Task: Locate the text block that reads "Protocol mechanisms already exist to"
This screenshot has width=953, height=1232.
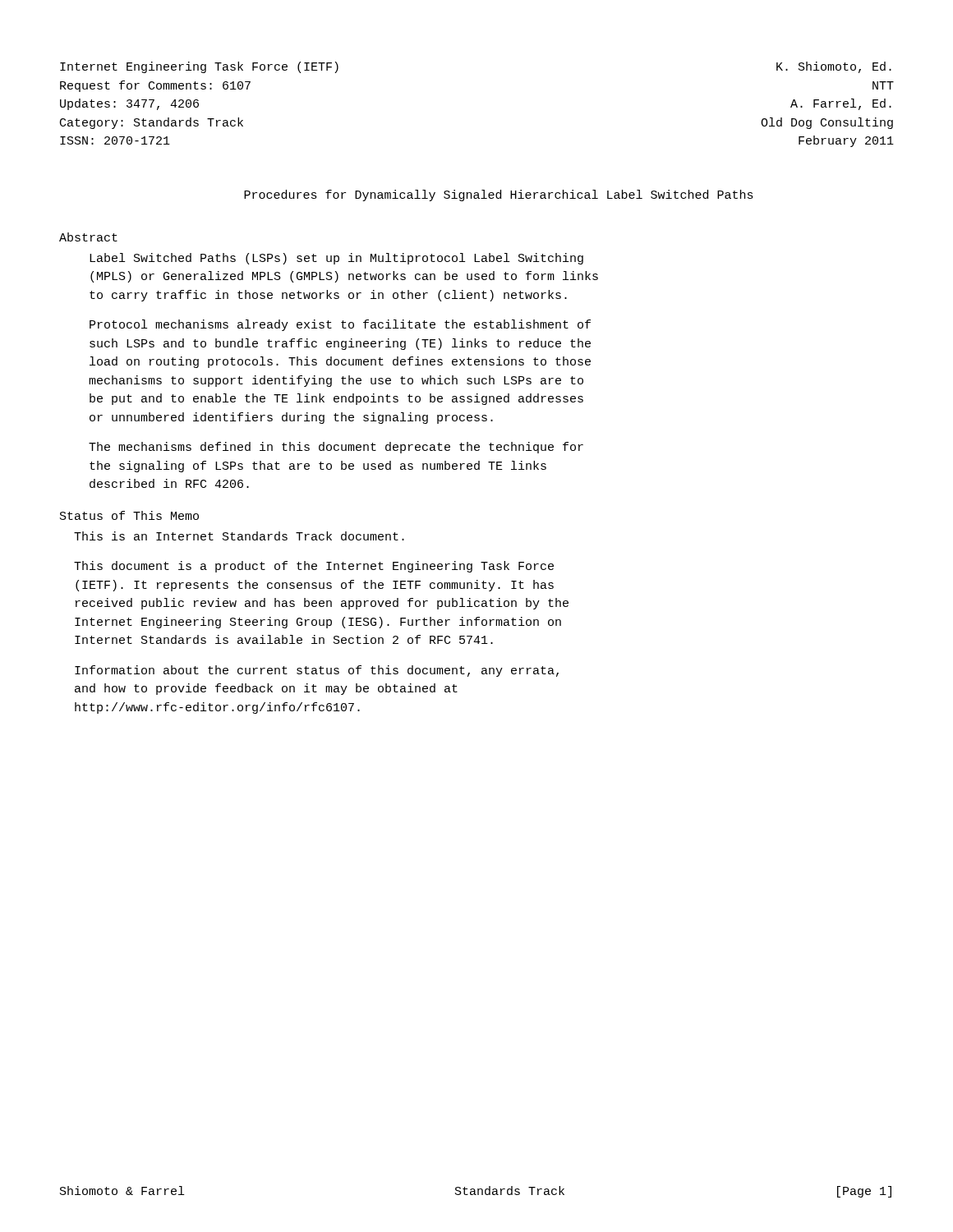Action: [x=340, y=372]
